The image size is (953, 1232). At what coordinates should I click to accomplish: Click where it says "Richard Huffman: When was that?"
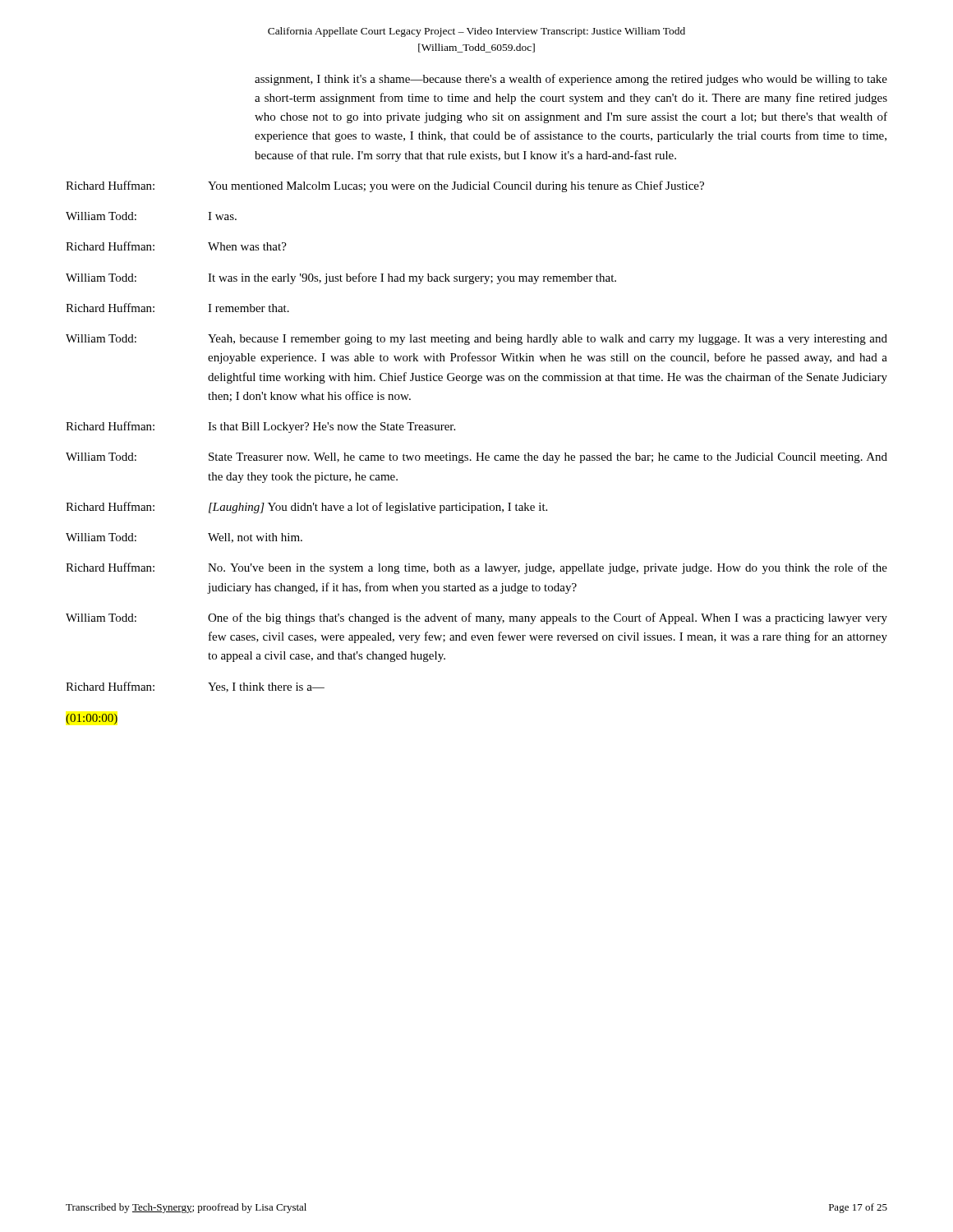tap(115, 246)
